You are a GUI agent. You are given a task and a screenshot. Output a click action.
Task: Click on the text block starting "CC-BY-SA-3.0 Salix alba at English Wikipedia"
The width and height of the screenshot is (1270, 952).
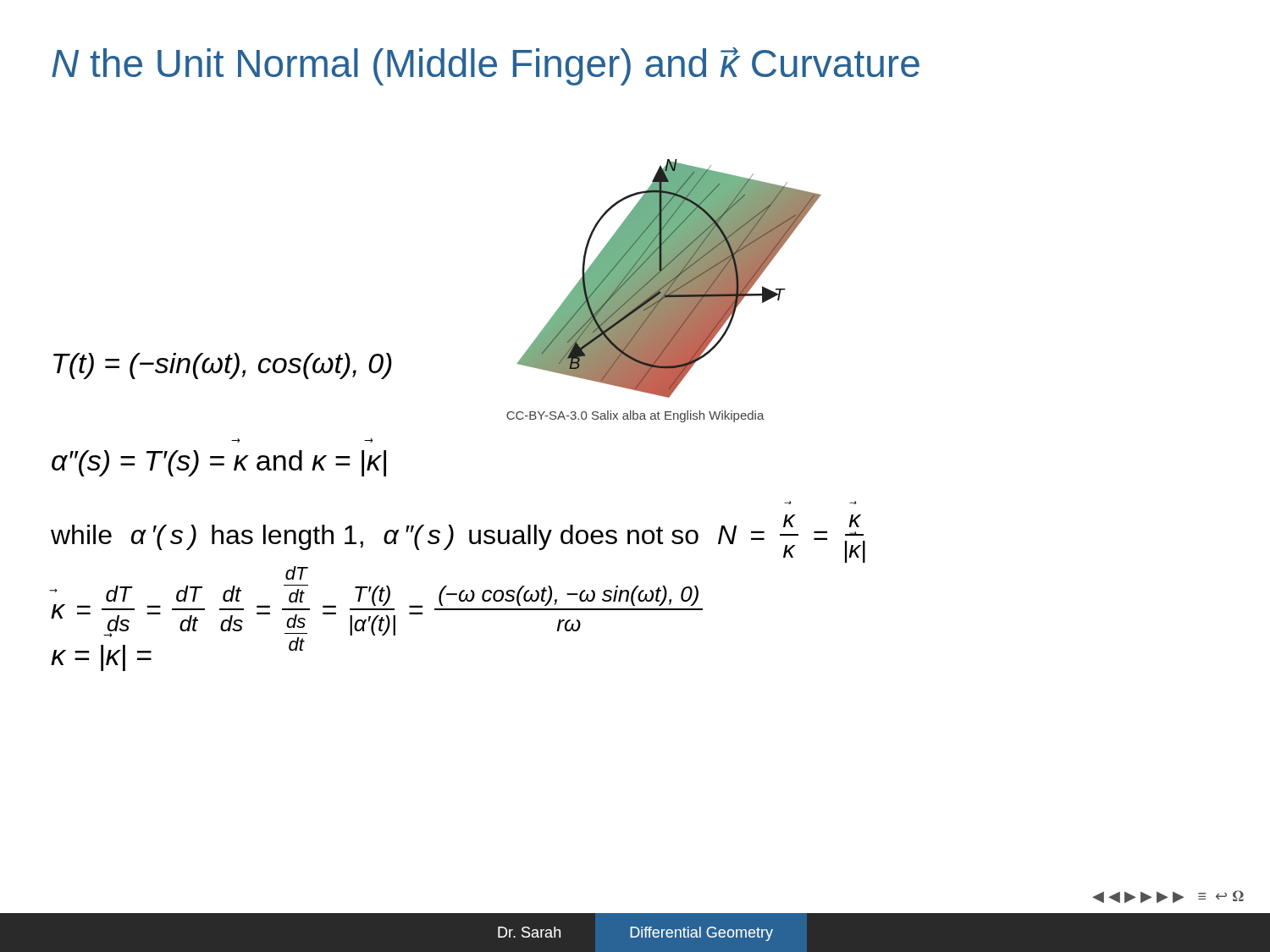coord(635,415)
